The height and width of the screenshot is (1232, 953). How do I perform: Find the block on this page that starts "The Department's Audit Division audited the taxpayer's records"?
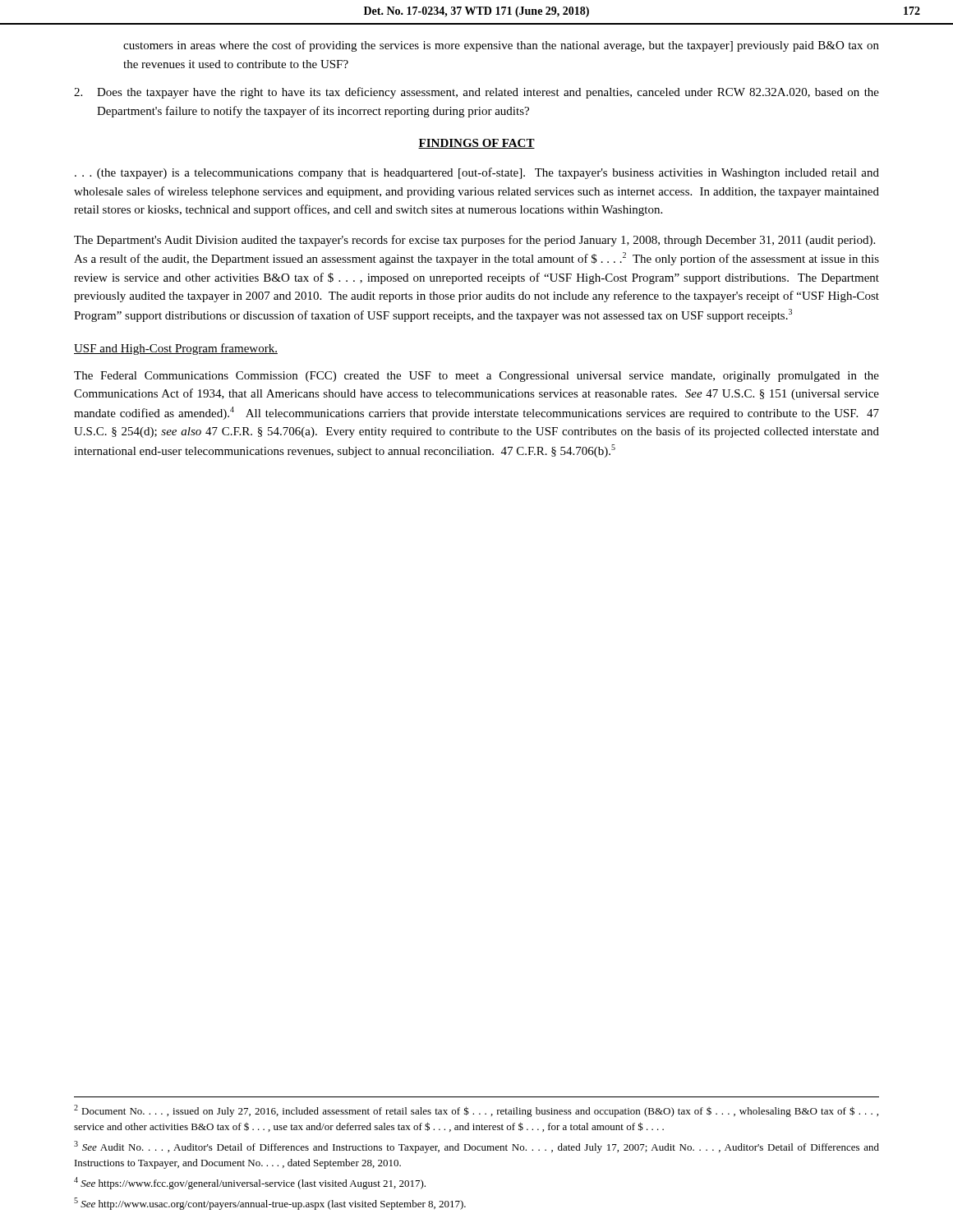(476, 277)
